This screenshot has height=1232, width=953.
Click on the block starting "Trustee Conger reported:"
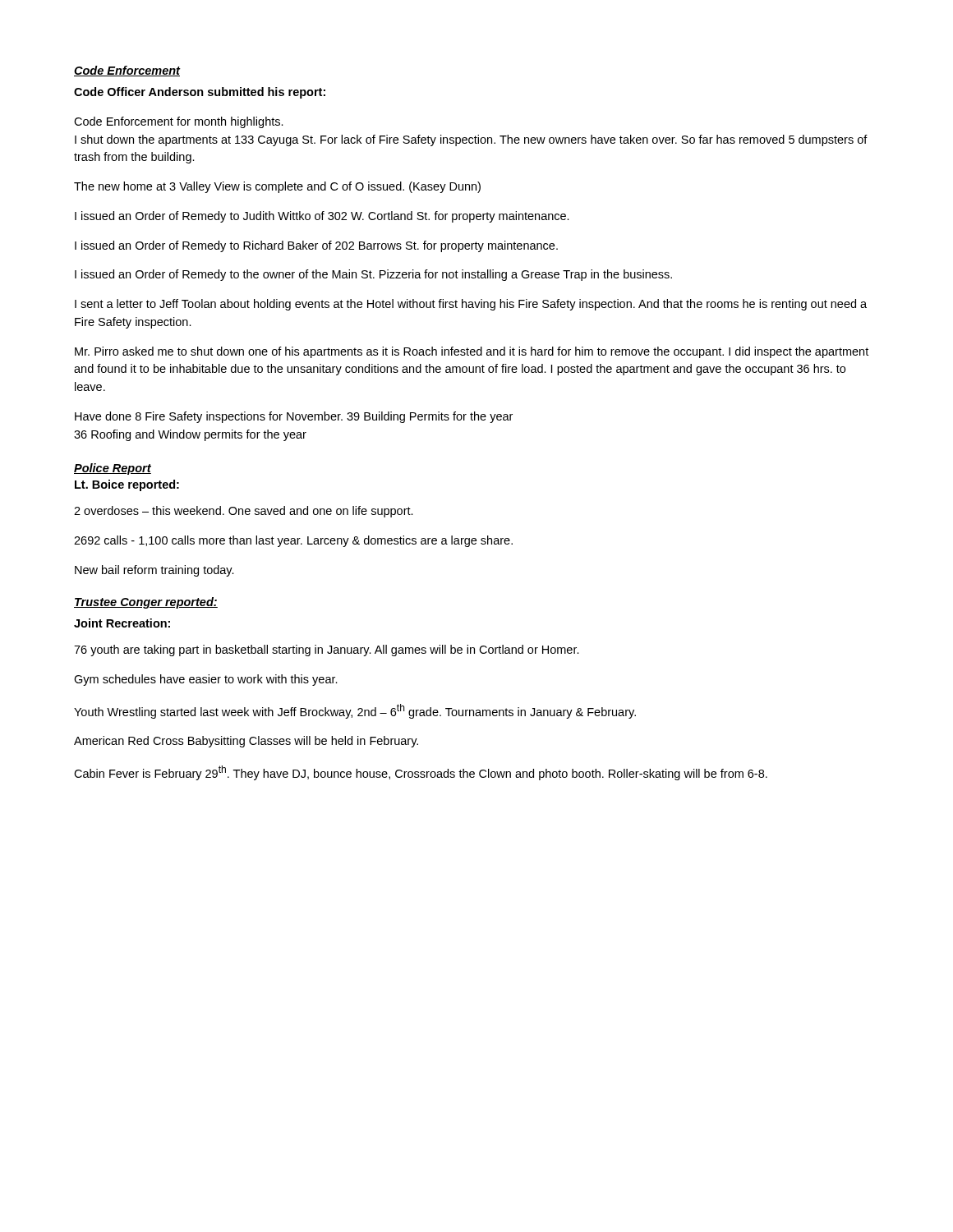(146, 602)
